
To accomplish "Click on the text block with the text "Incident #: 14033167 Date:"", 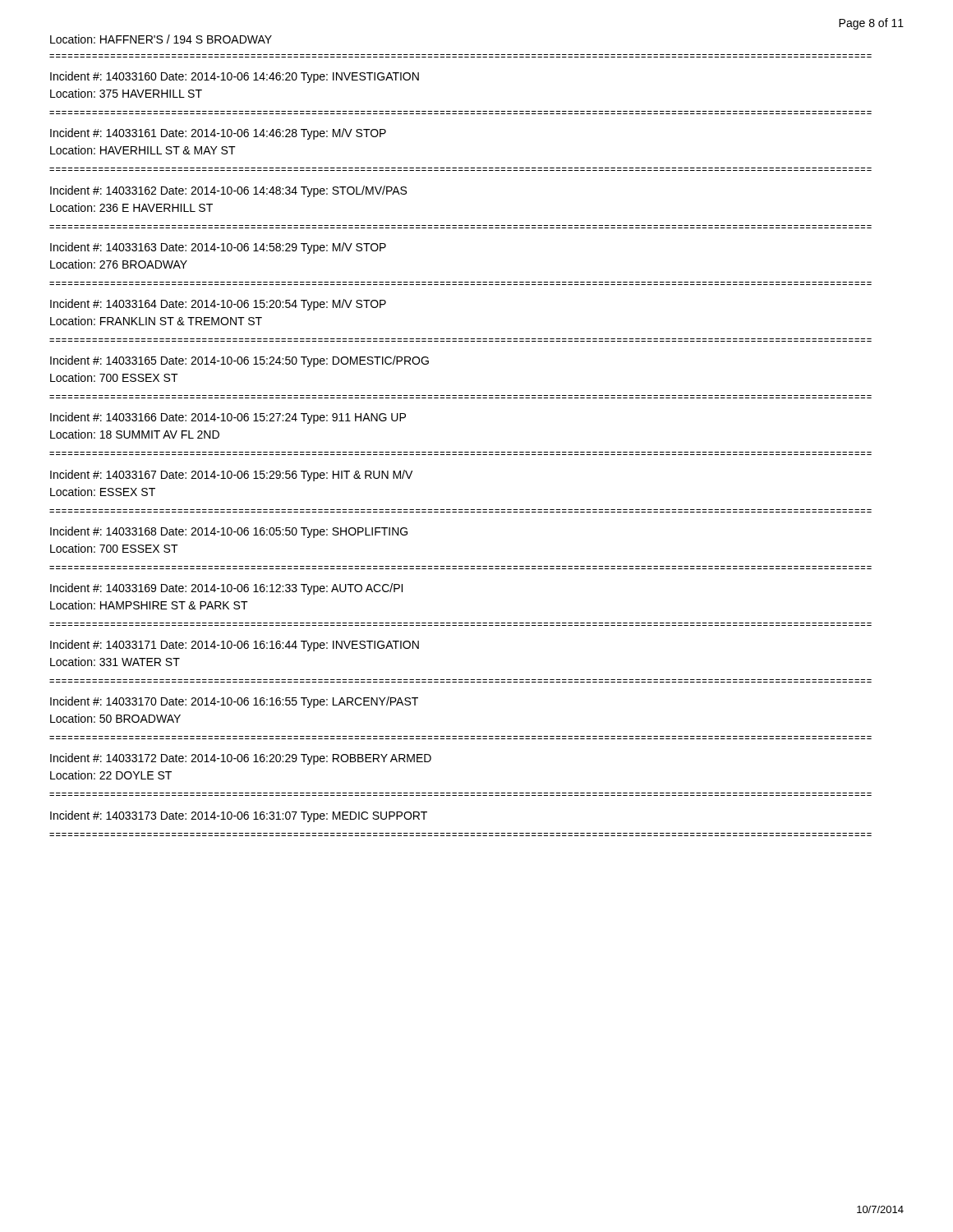I will (231, 476).
